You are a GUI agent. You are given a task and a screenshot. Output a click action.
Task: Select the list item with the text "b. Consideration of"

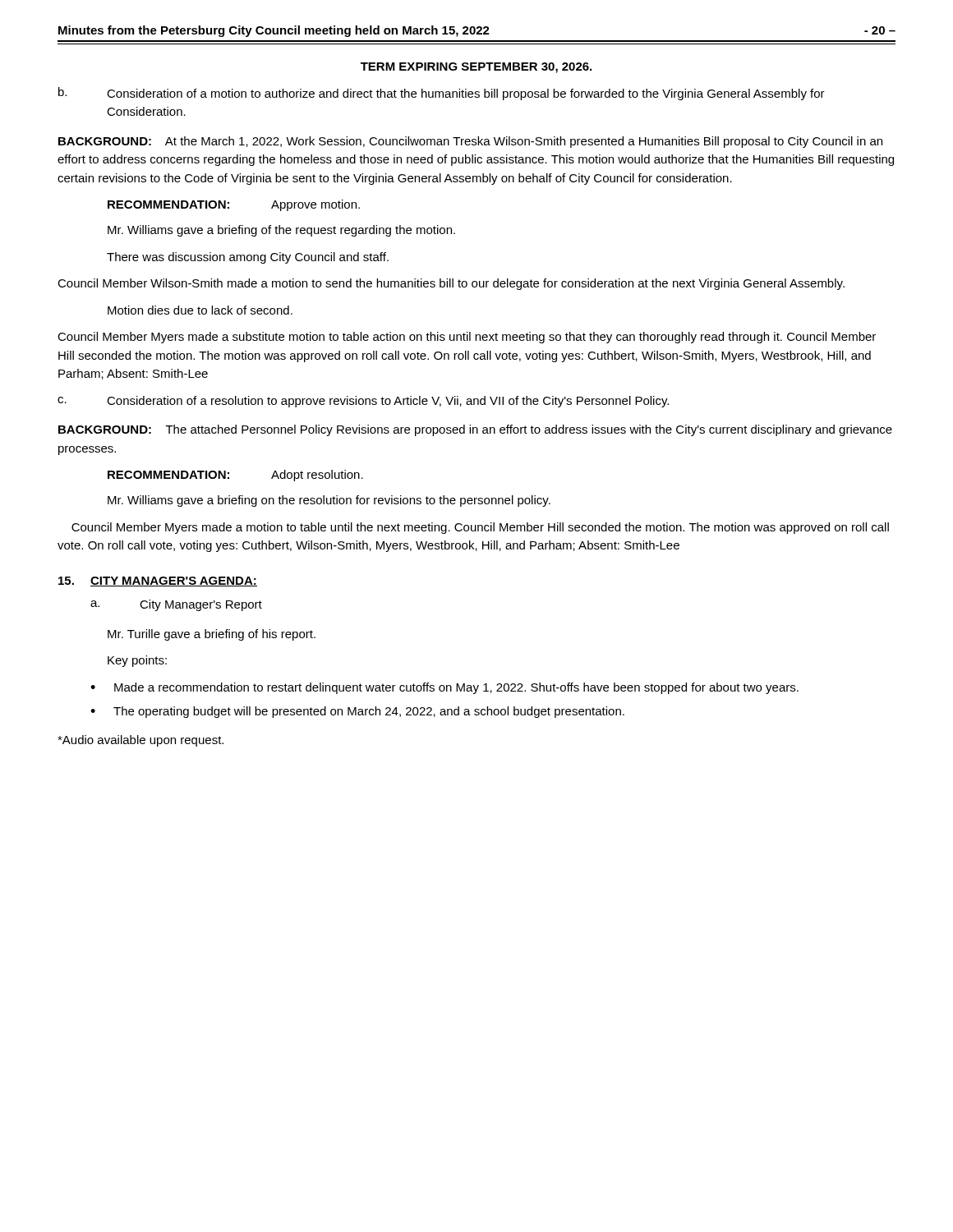(476, 103)
